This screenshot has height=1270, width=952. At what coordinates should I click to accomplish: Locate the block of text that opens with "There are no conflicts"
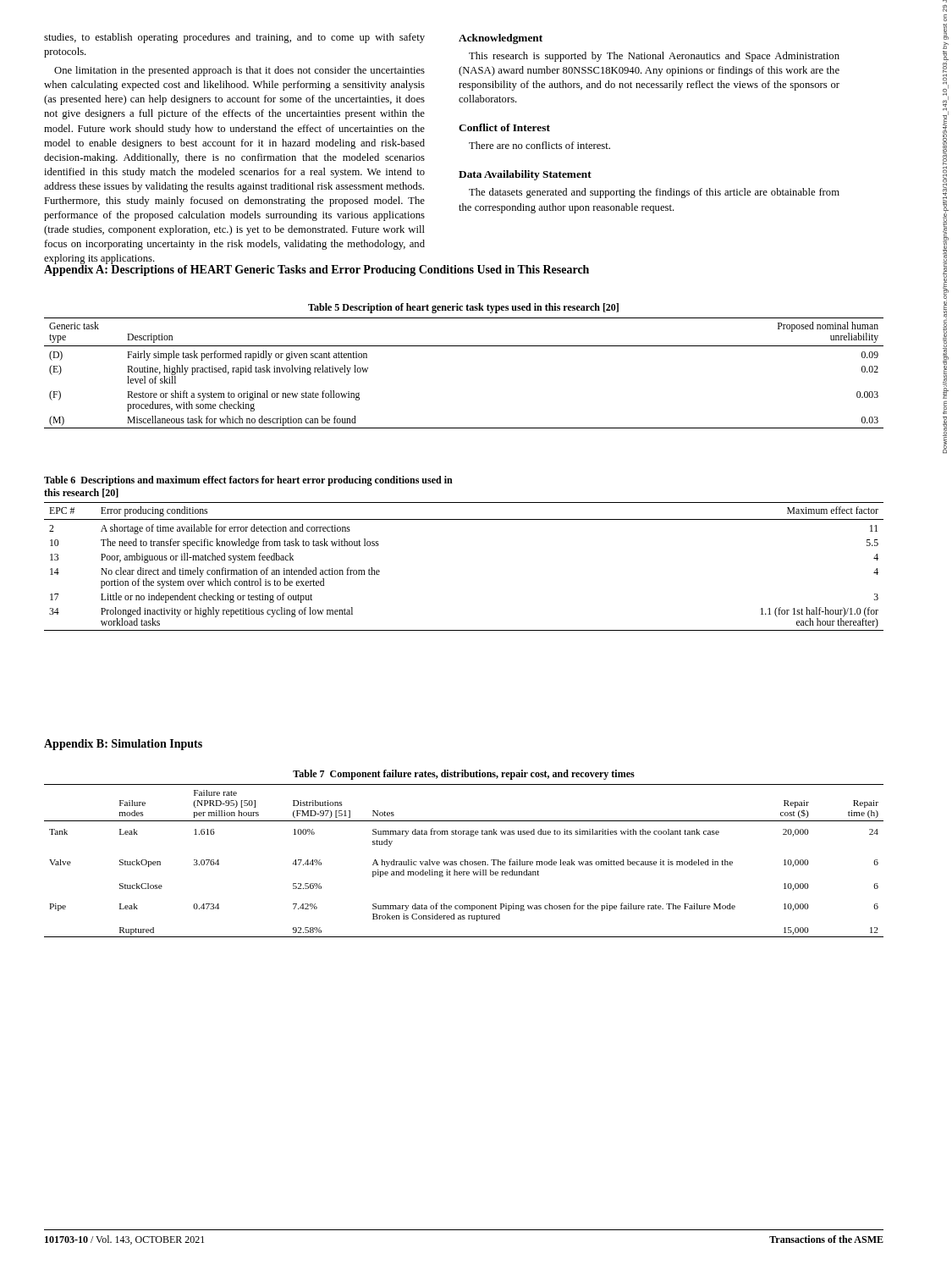point(539,145)
